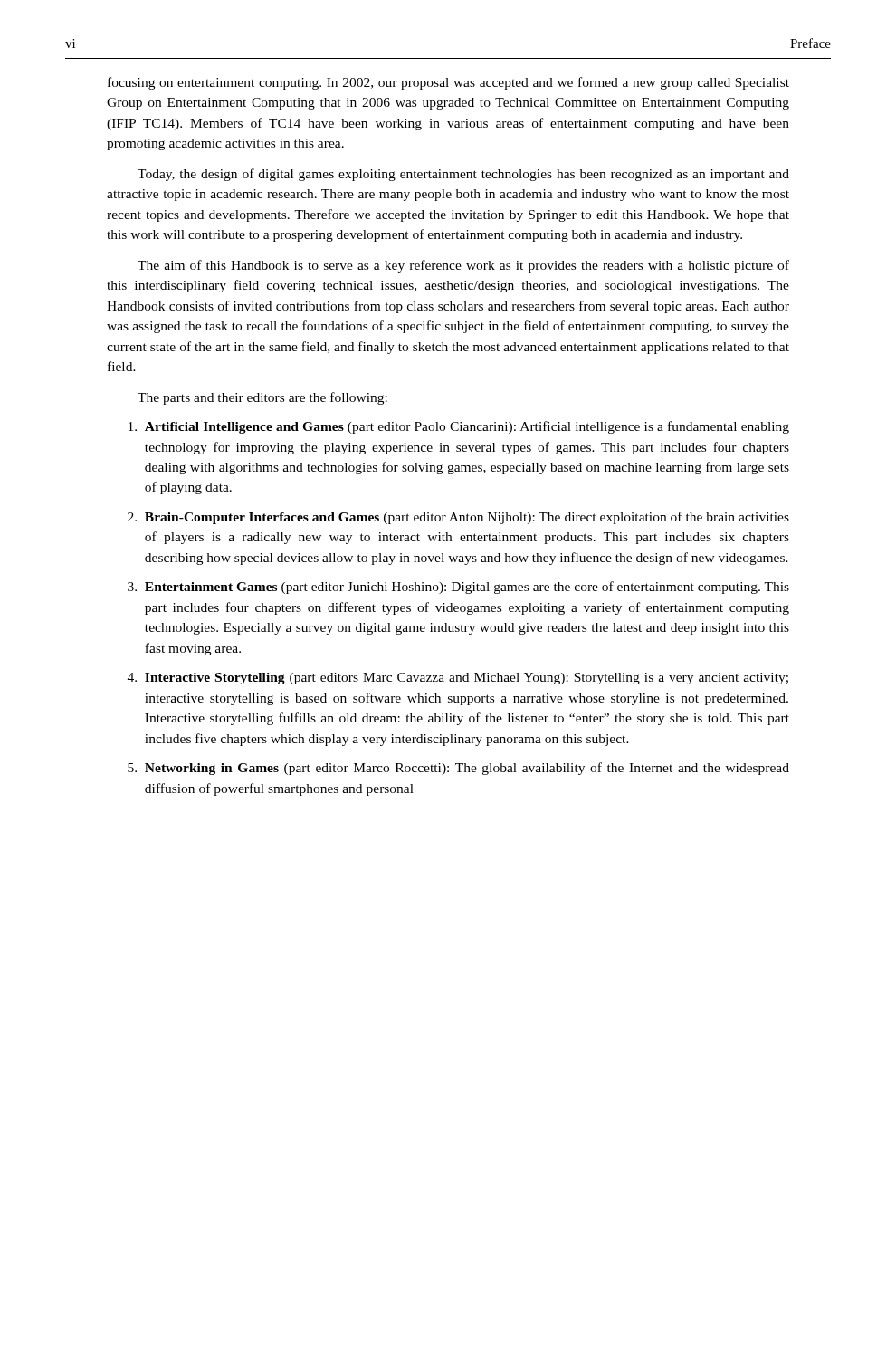Find the text block containing "The aim of"

tap(448, 315)
